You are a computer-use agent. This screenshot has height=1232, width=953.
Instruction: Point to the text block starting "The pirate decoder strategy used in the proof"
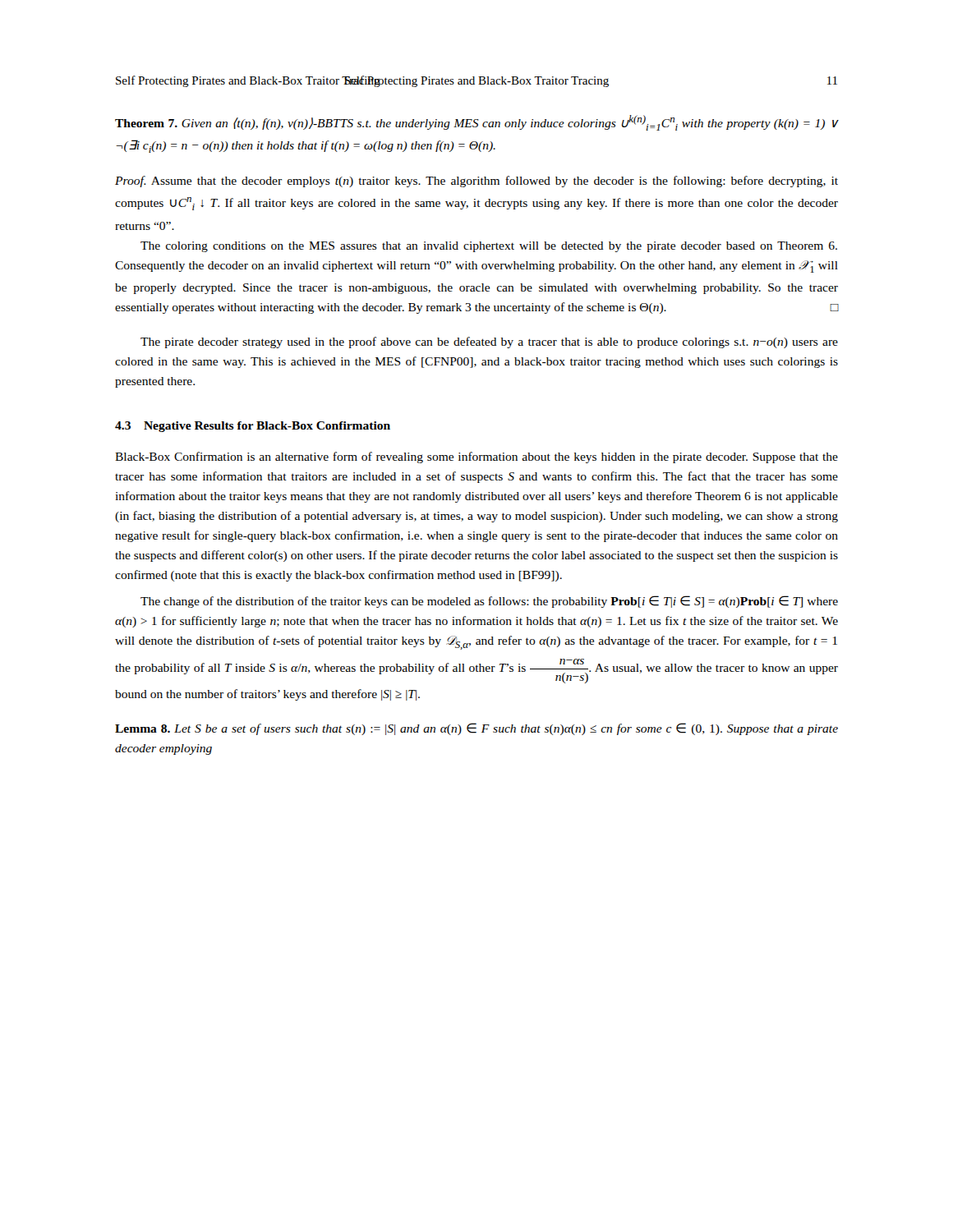point(476,361)
